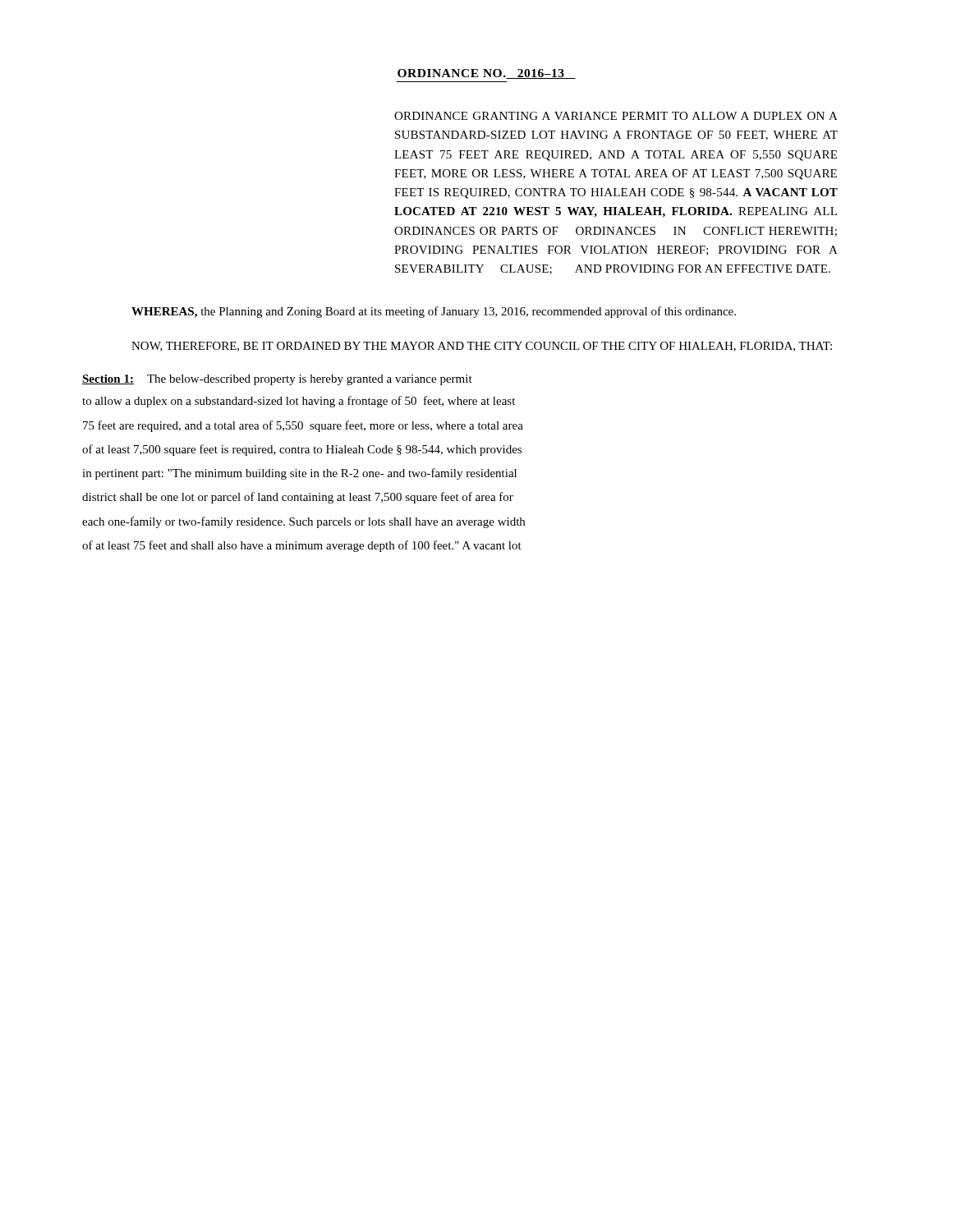Locate the passage starting "district shall be"
Image resolution: width=956 pixels, height=1232 pixels.
coord(298,497)
